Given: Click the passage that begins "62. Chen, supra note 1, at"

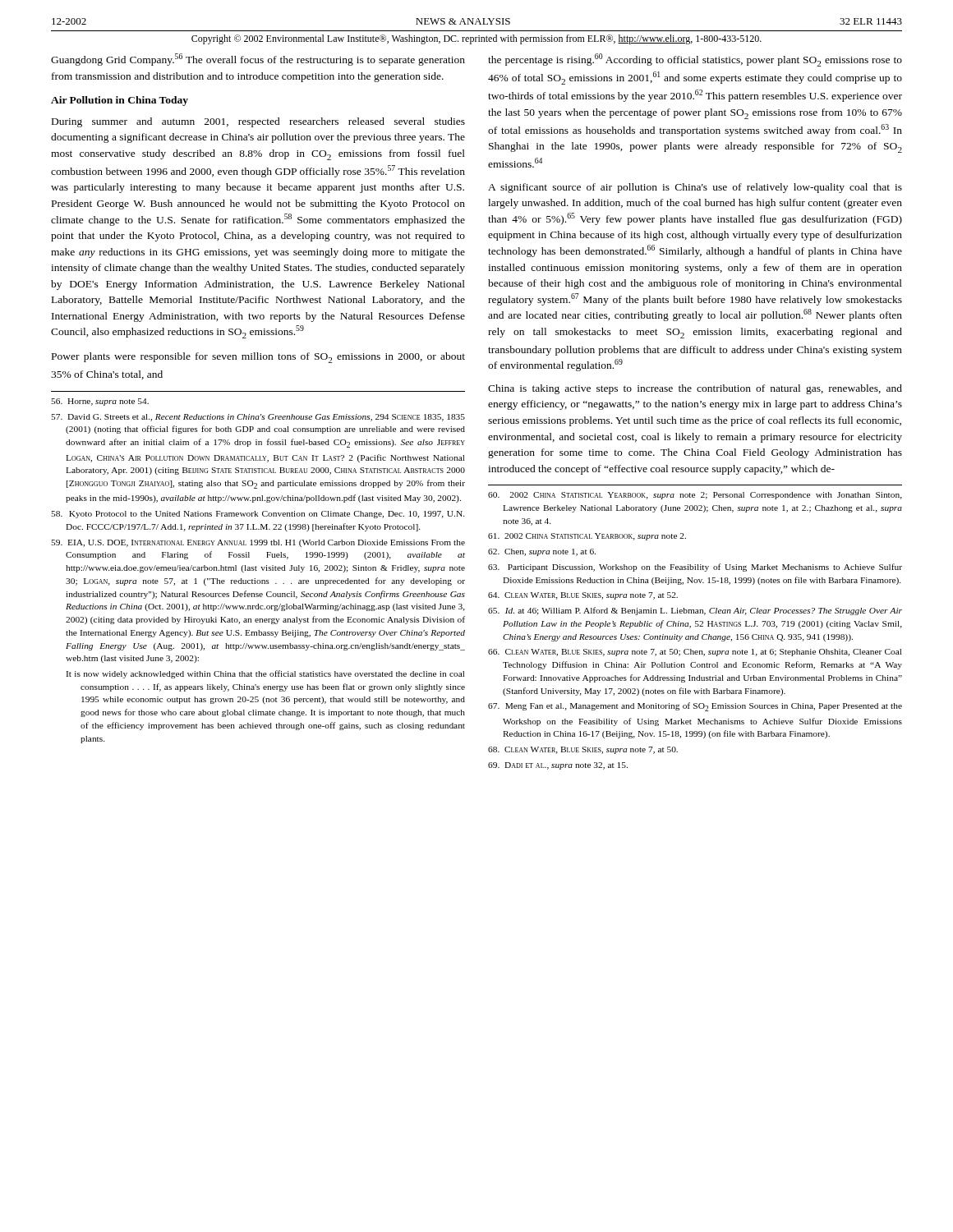Looking at the screenshot, I should pyautogui.click(x=542, y=552).
